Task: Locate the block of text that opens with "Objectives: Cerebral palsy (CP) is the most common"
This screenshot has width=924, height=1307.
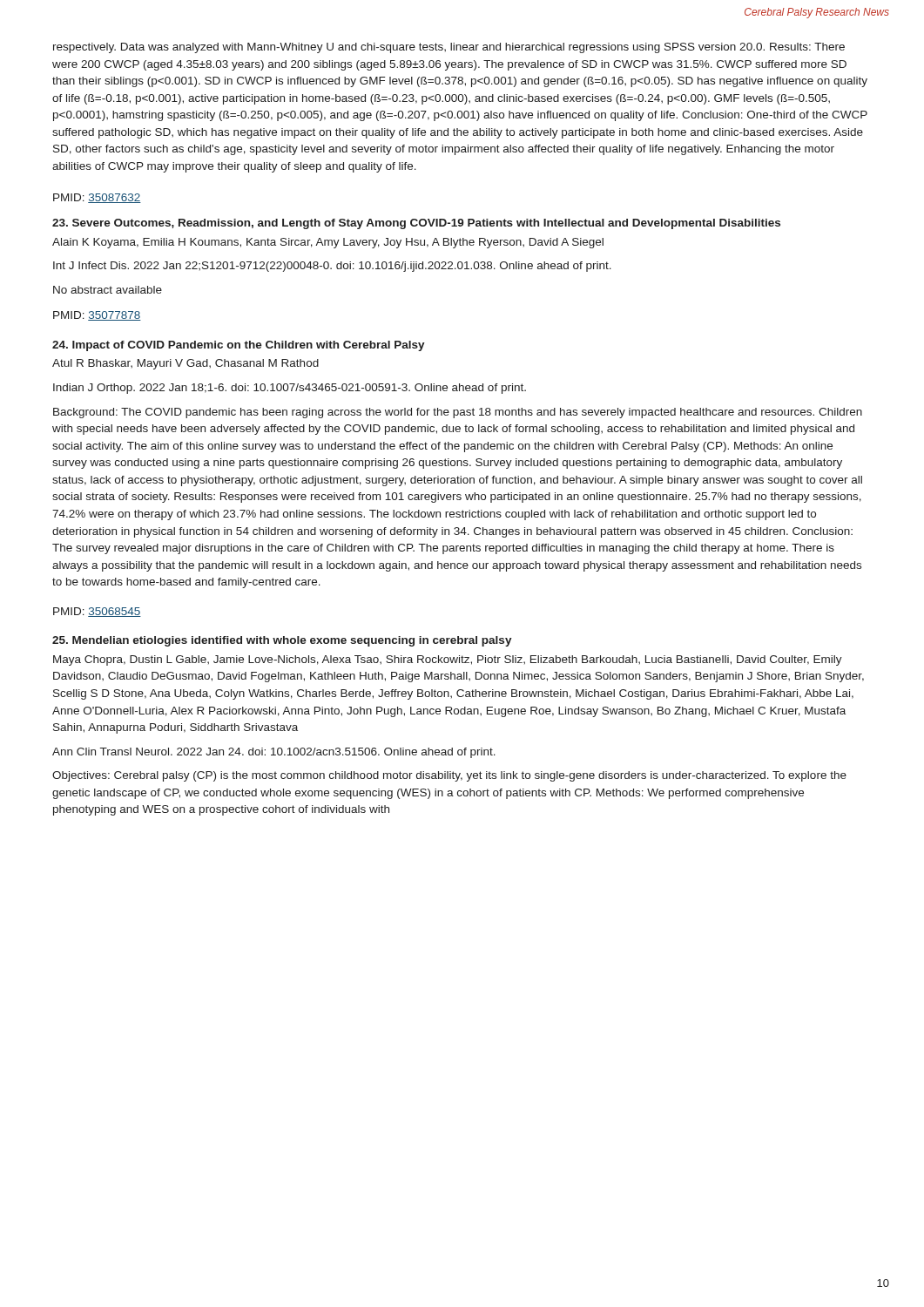Action: click(x=449, y=792)
